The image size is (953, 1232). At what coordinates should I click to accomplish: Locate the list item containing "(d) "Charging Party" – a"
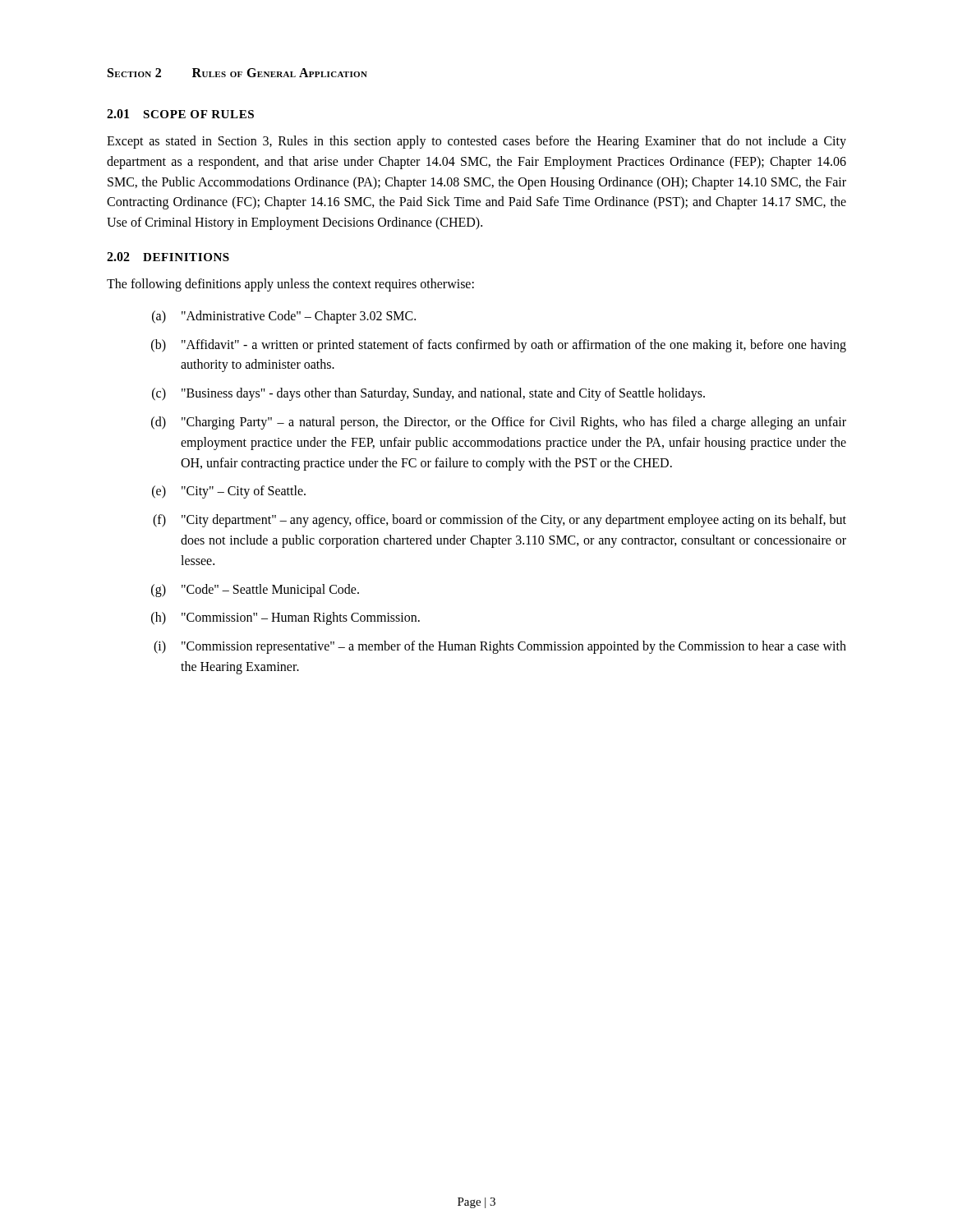476,443
